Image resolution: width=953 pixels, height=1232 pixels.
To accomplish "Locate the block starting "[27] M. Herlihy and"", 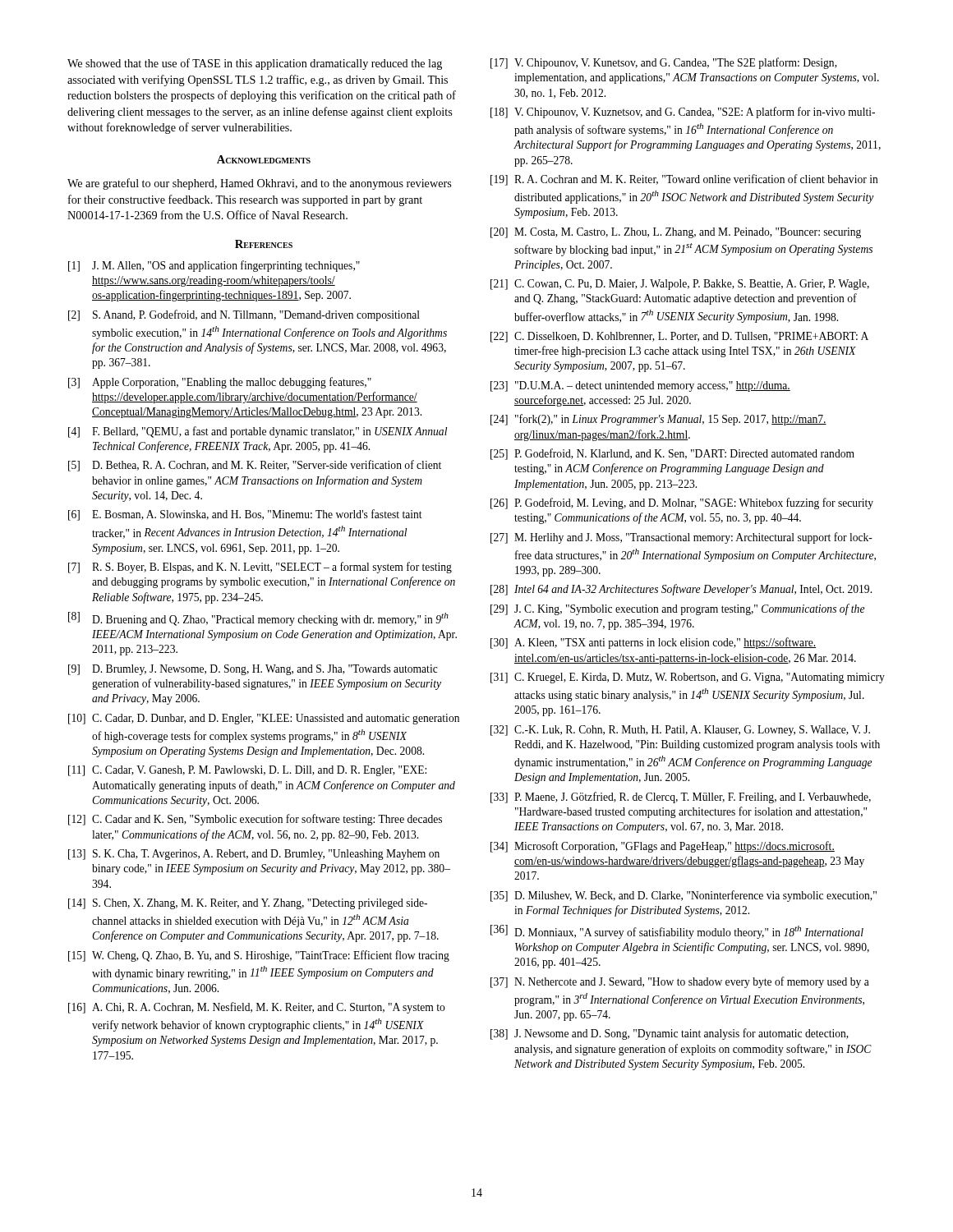I will click(688, 554).
